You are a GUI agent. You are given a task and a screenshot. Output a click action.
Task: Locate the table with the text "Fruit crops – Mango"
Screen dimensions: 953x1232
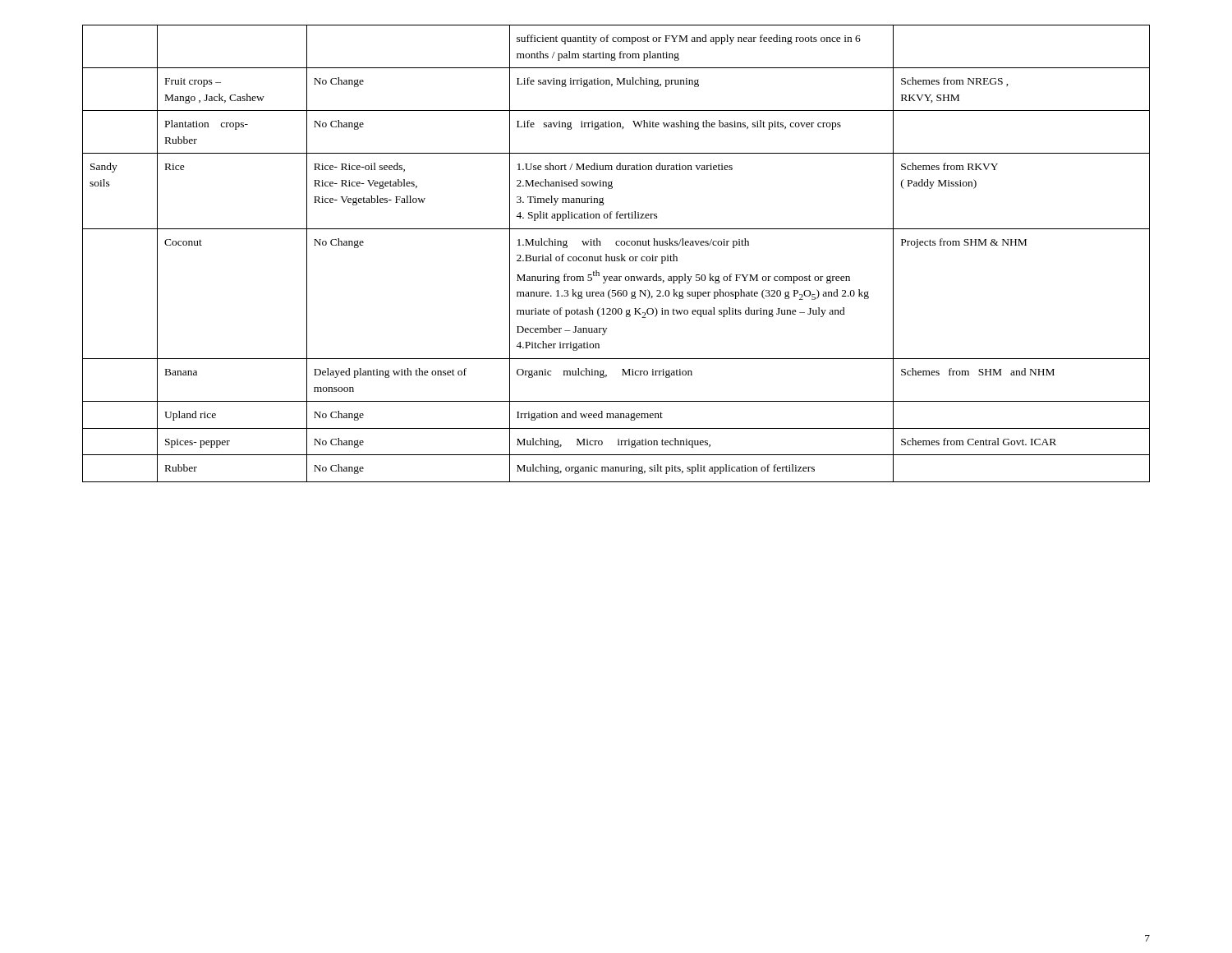pos(616,253)
